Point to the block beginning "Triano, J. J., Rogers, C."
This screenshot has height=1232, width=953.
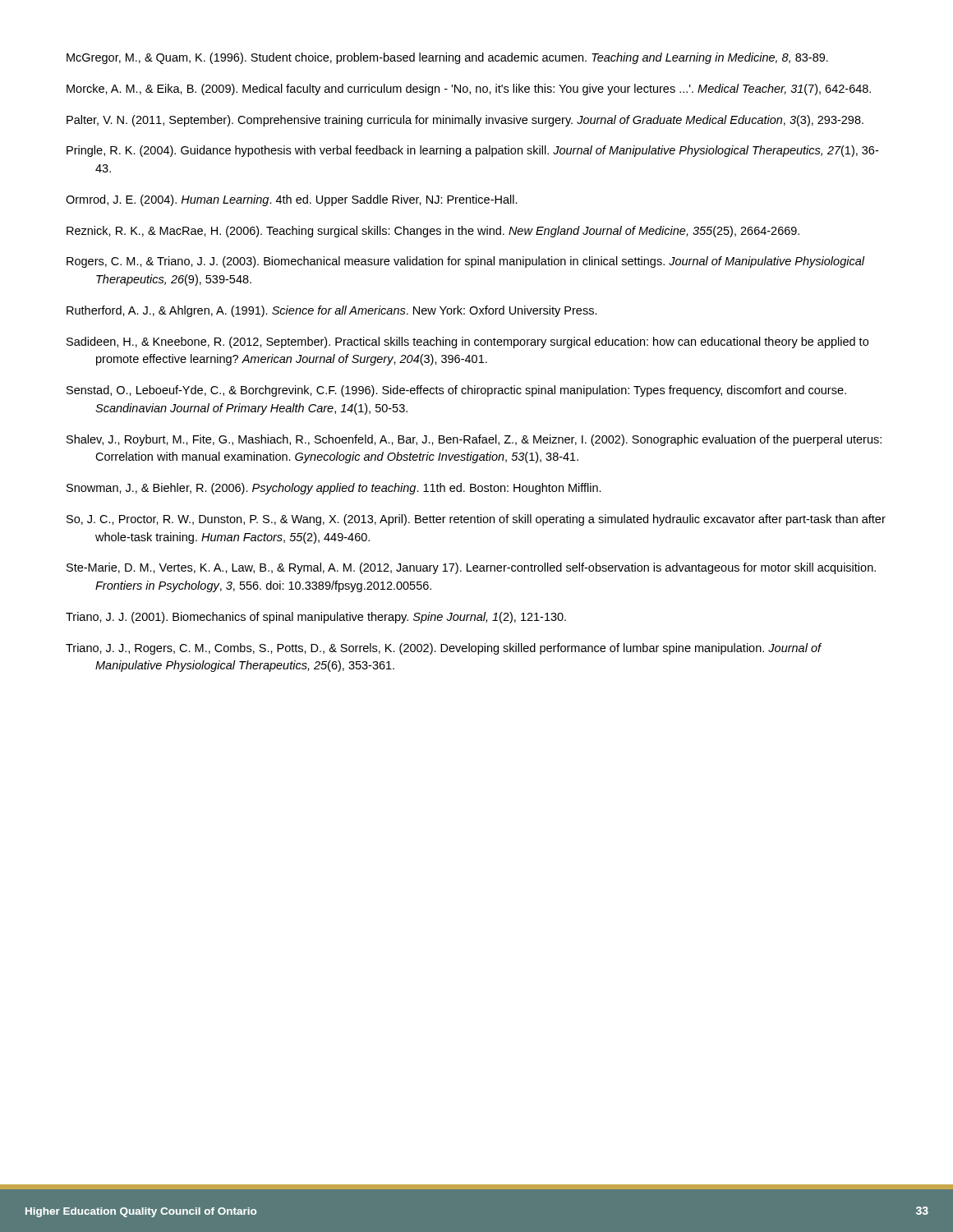tap(443, 657)
